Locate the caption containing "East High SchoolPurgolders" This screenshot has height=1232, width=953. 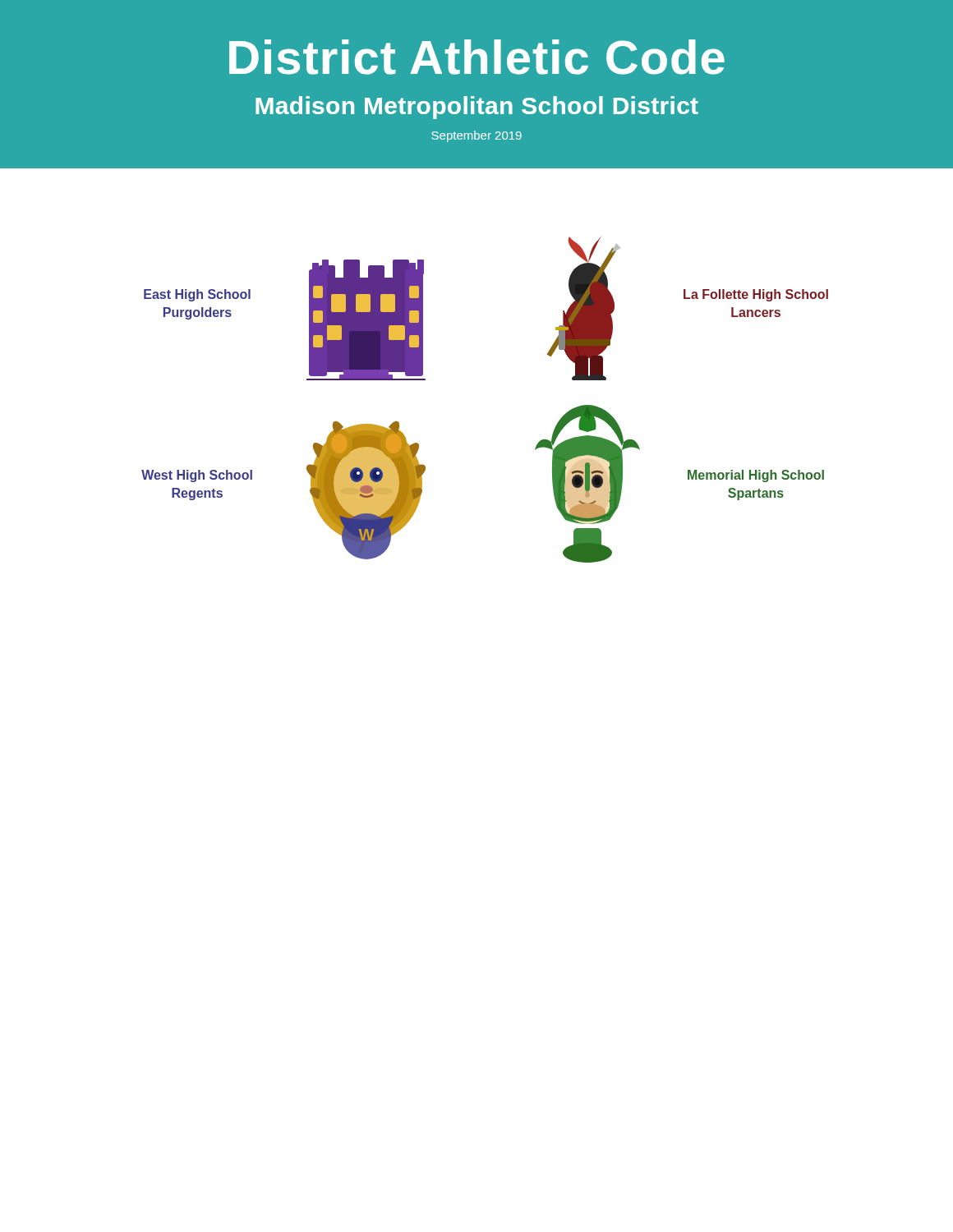(197, 303)
